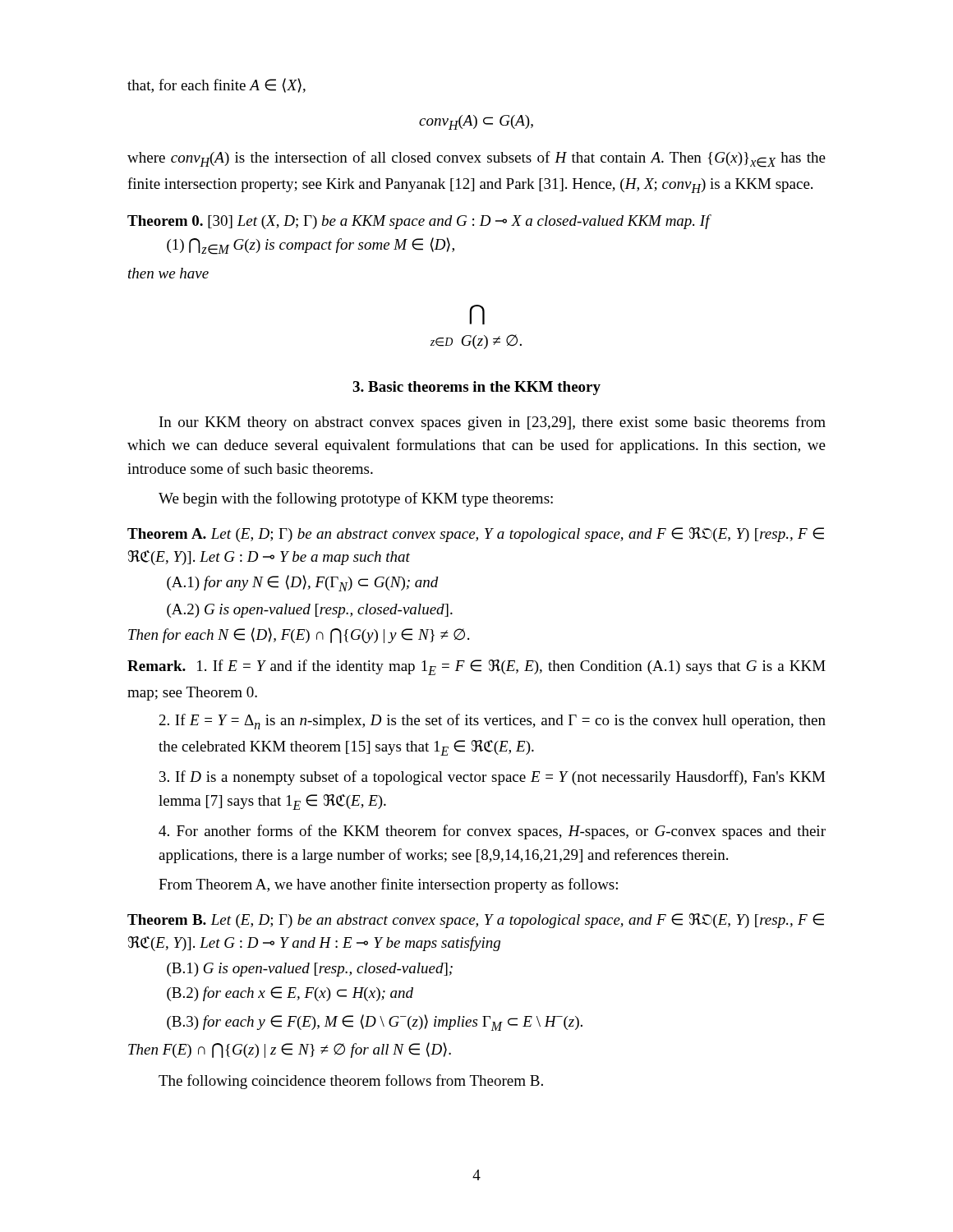Point to the block beginning "Theorem B. Let (E, D; Γ) be an"

[x=476, y=921]
